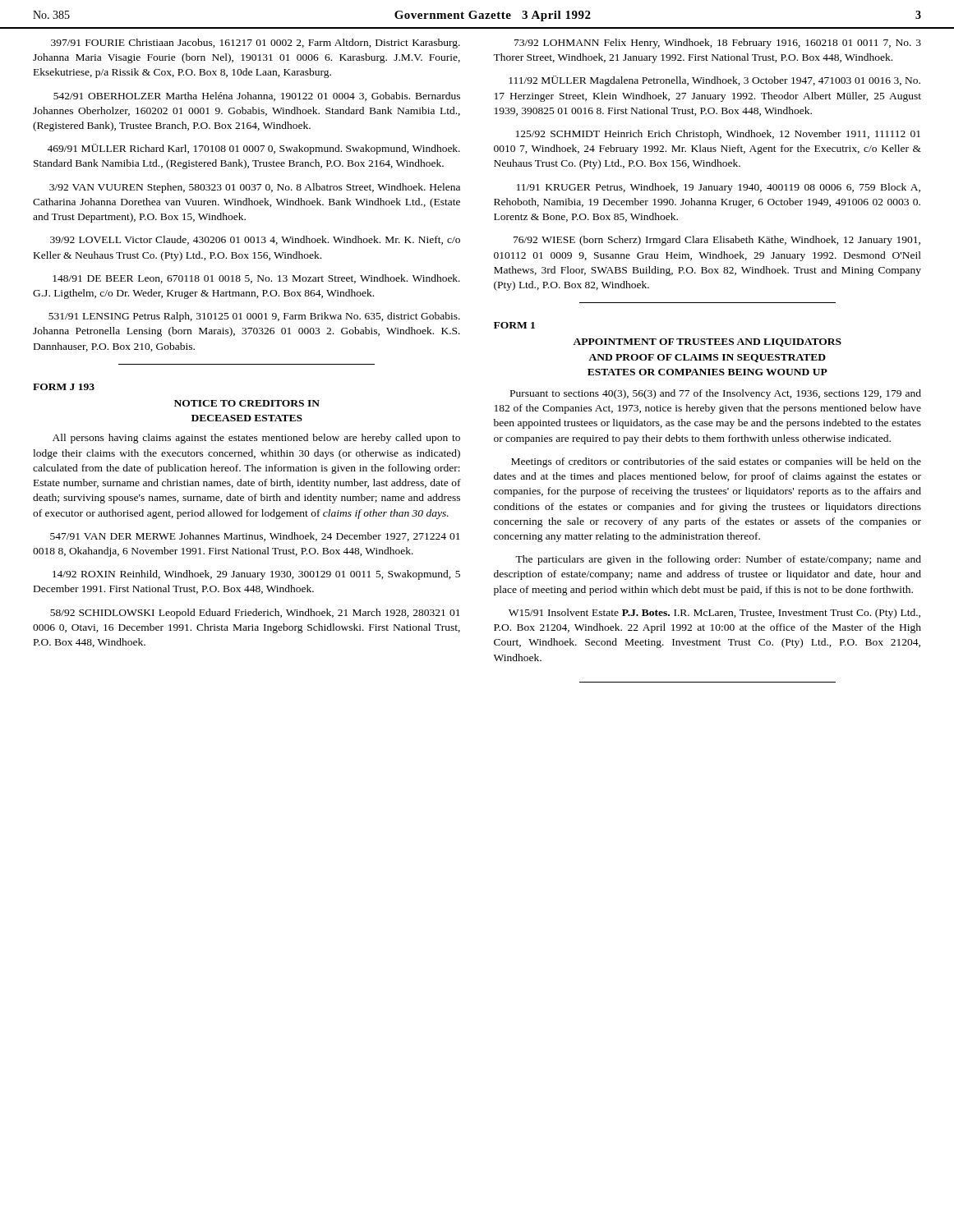Screen dimensions: 1232x954
Task: Find the element starting "The particulars are given"
Action: click(x=707, y=574)
